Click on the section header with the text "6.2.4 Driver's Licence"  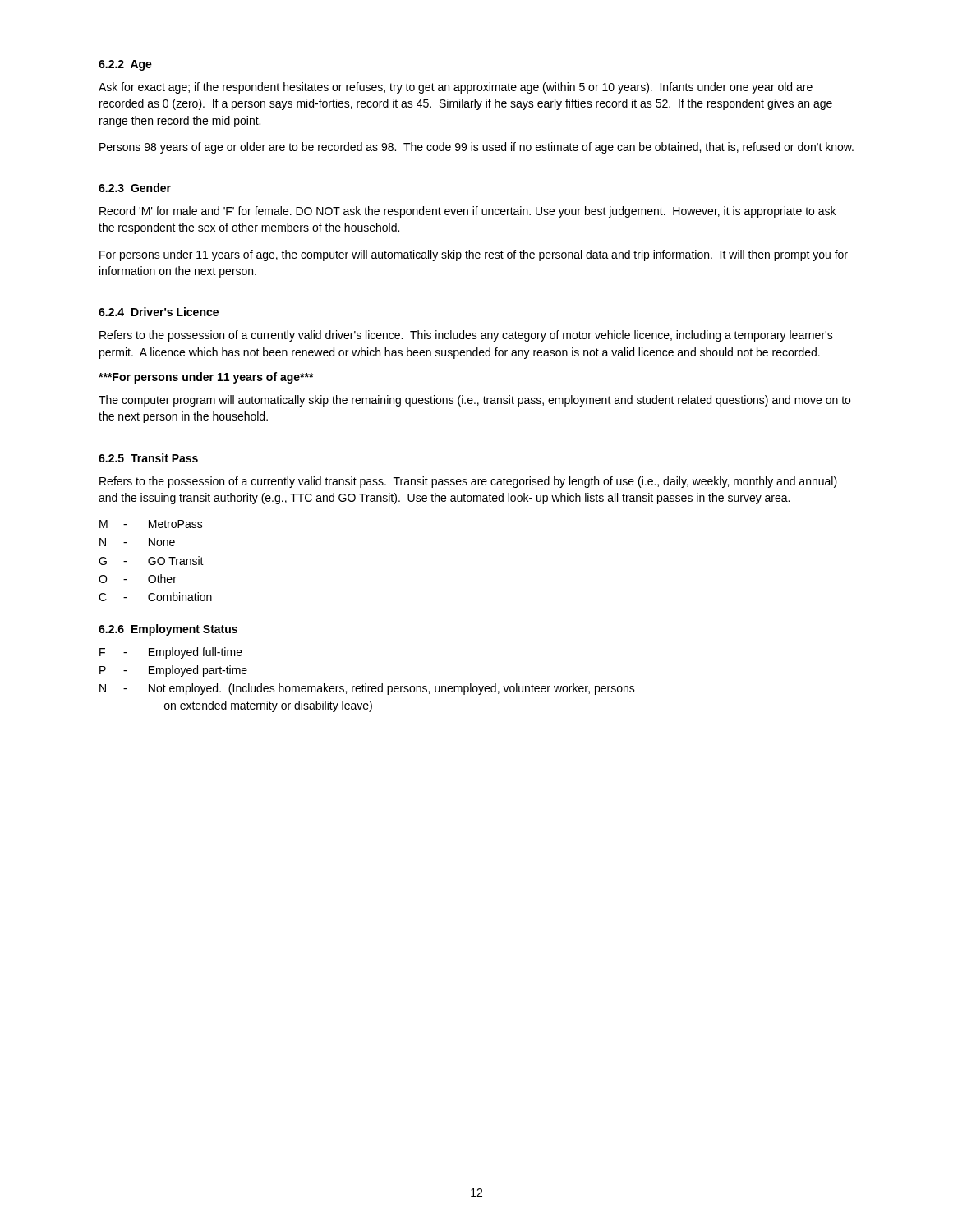coord(159,312)
